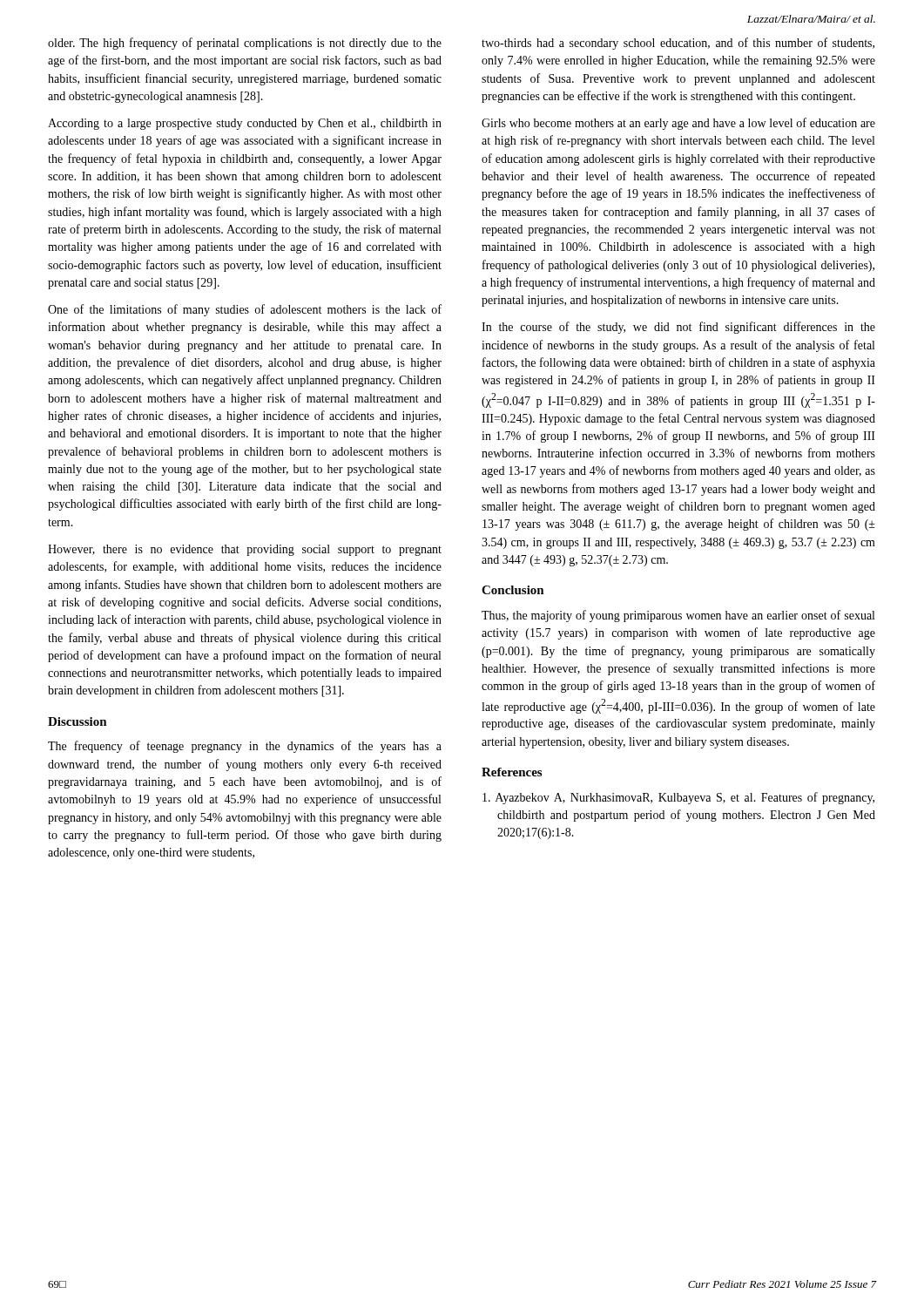
Task: Select the text block starting "One of the limitations of many"
Action: [245, 417]
